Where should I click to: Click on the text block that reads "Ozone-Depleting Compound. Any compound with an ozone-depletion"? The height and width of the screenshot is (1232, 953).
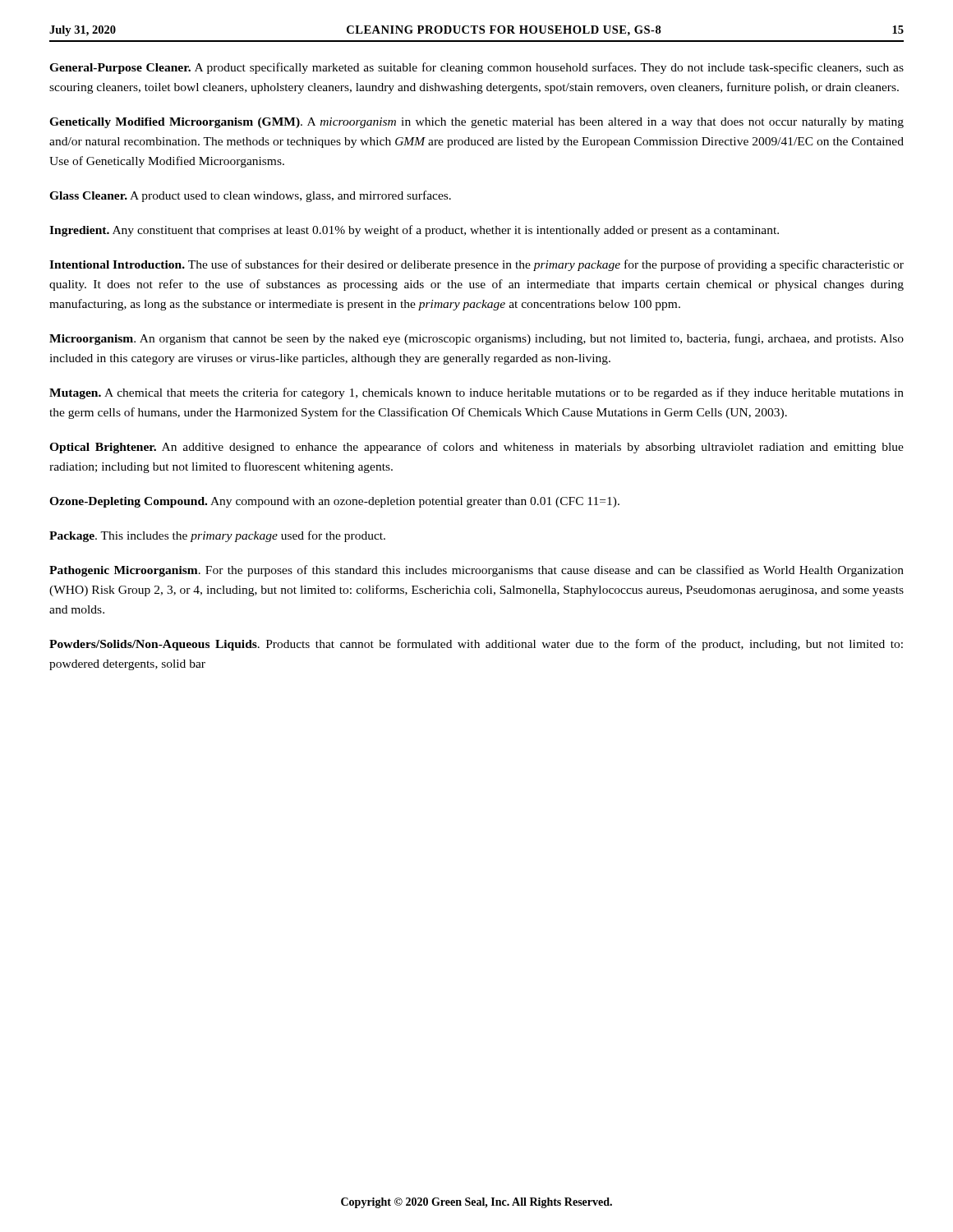[x=335, y=501]
